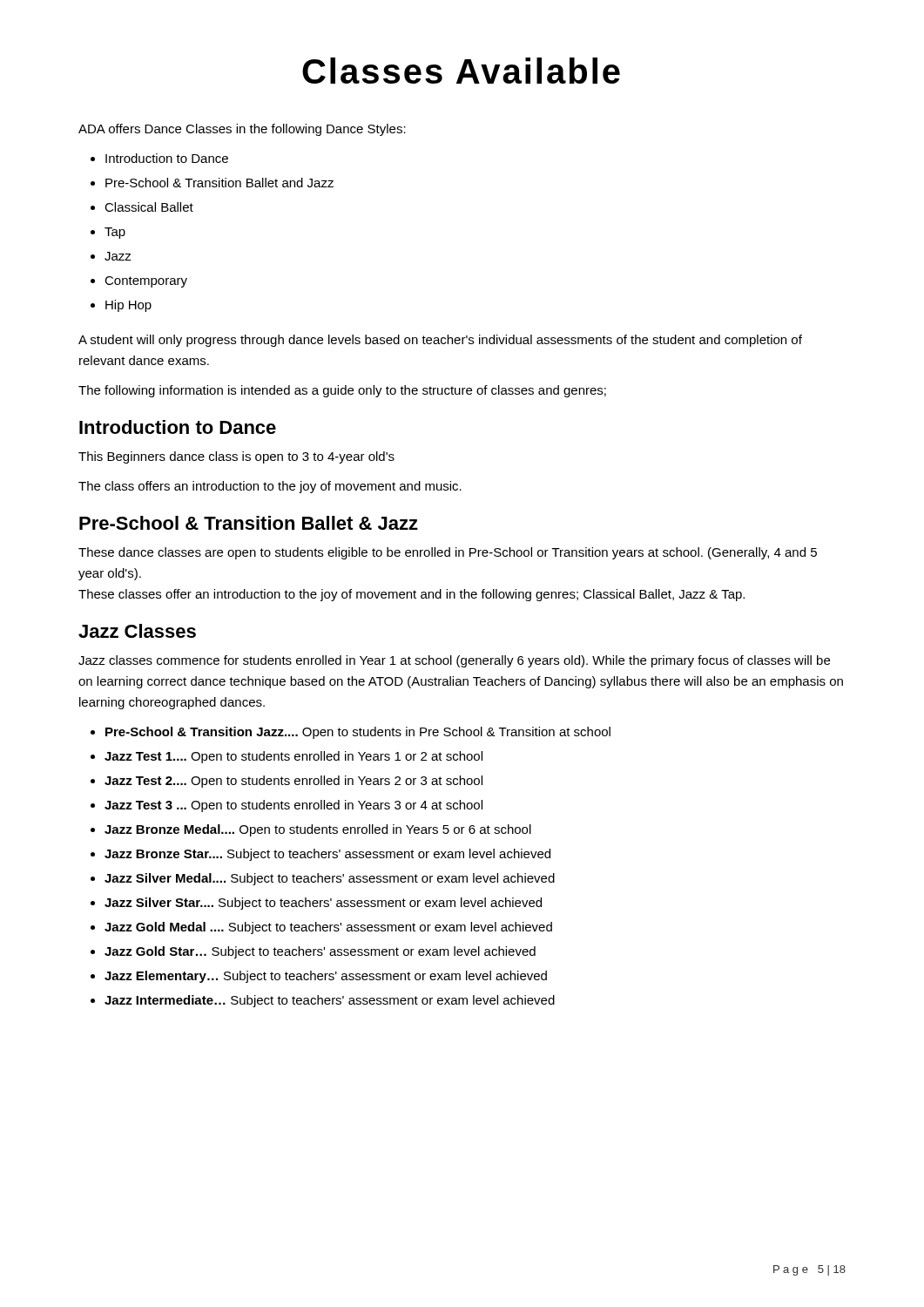
Task: Where is the passage that starts "Jazz Gold Star… Subject"?
Action: point(320,951)
